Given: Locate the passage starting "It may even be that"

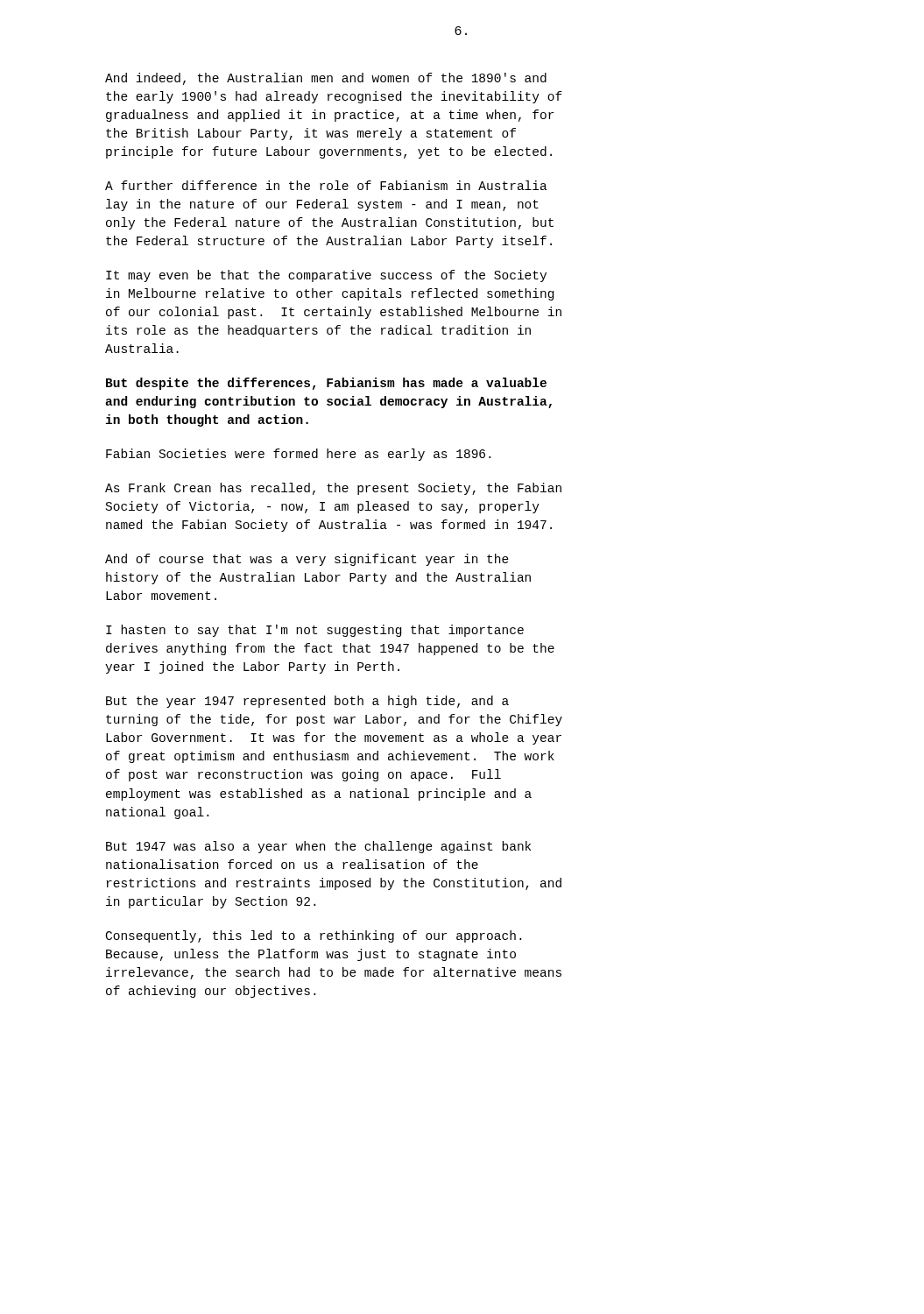Looking at the screenshot, I should click(x=334, y=313).
